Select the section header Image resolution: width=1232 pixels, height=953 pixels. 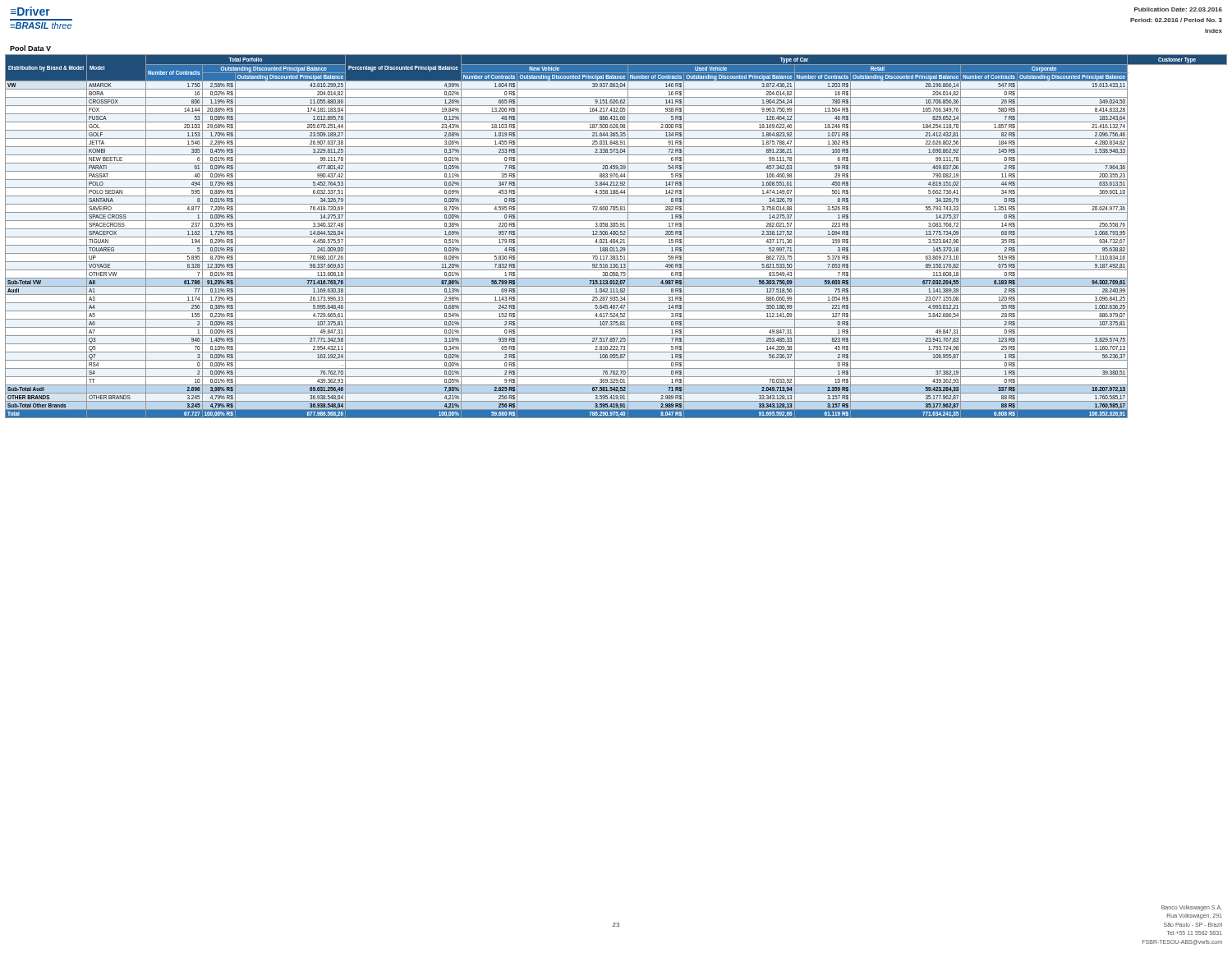(30, 49)
